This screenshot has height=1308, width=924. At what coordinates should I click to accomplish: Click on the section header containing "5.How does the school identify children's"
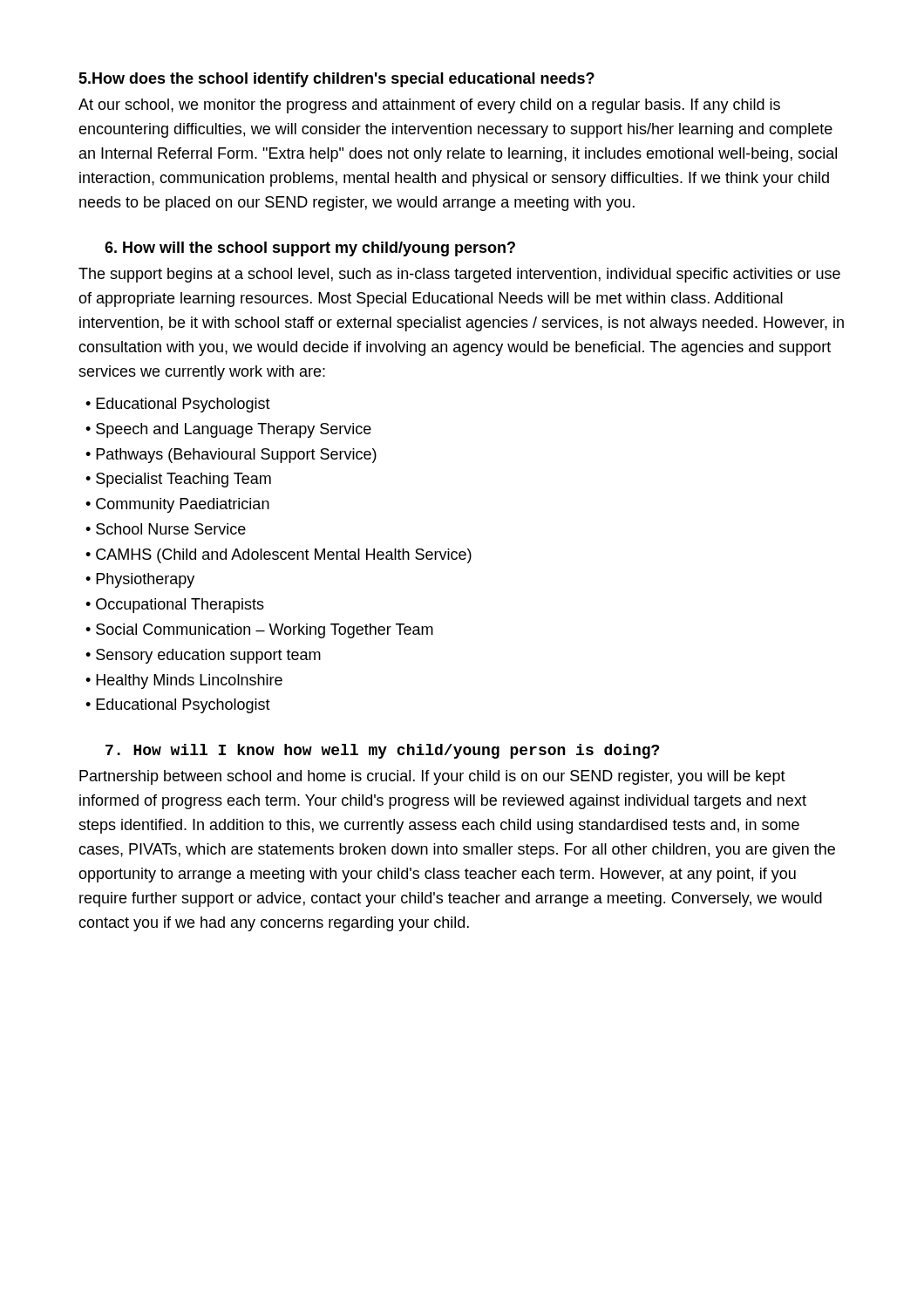pyautogui.click(x=337, y=78)
